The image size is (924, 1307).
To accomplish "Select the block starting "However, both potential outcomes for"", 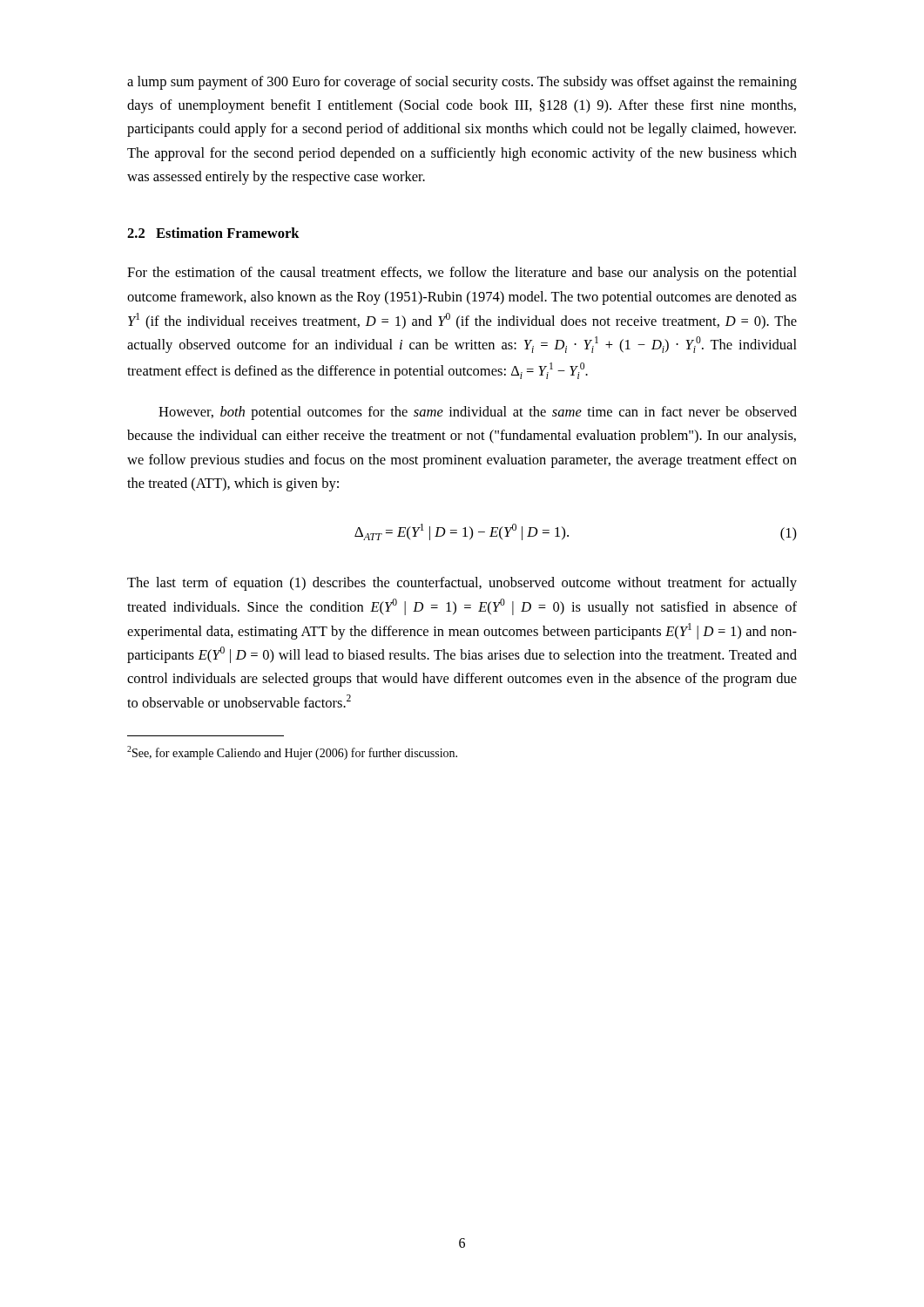I will [462, 447].
